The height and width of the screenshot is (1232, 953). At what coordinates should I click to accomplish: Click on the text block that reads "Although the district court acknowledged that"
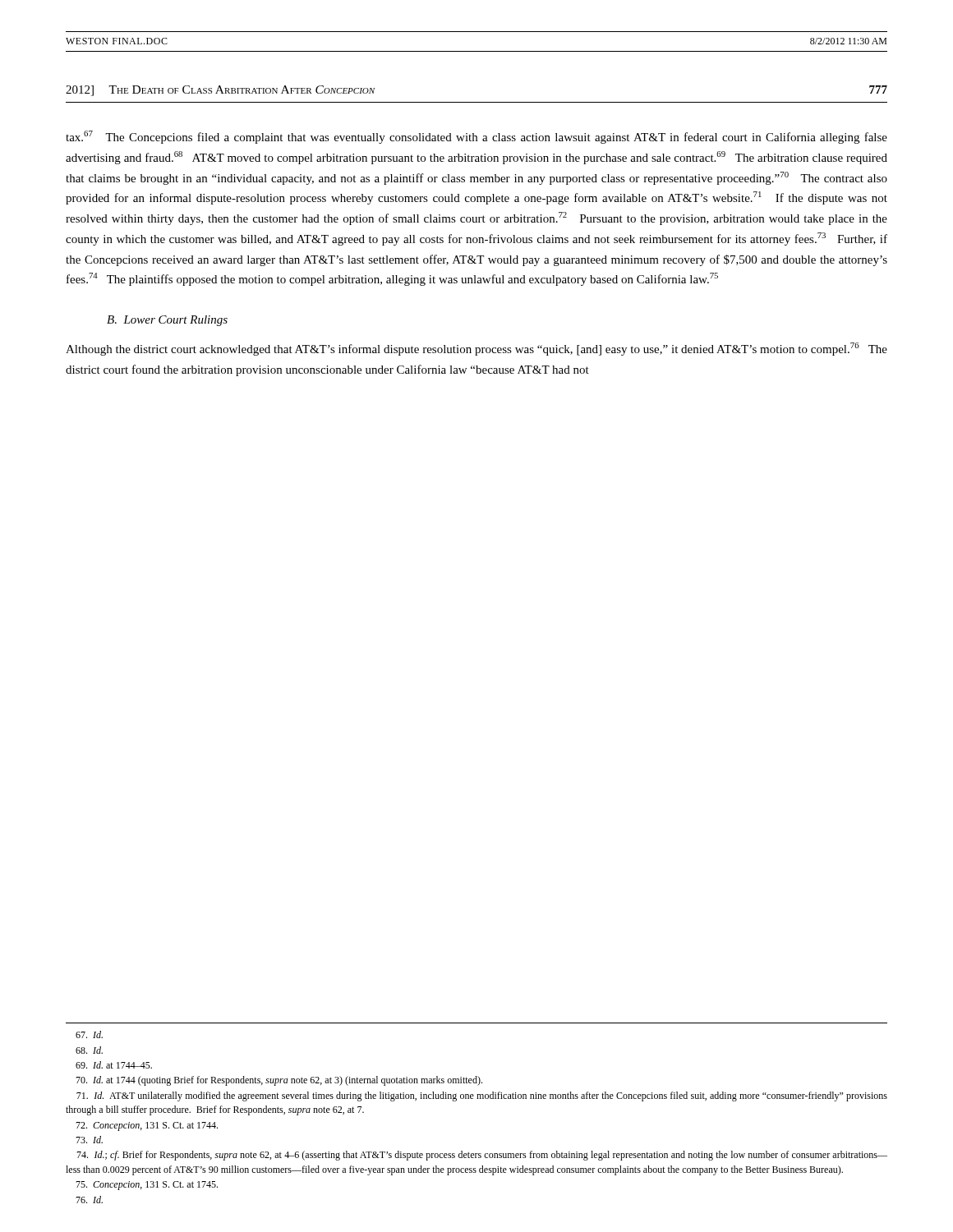476,359
